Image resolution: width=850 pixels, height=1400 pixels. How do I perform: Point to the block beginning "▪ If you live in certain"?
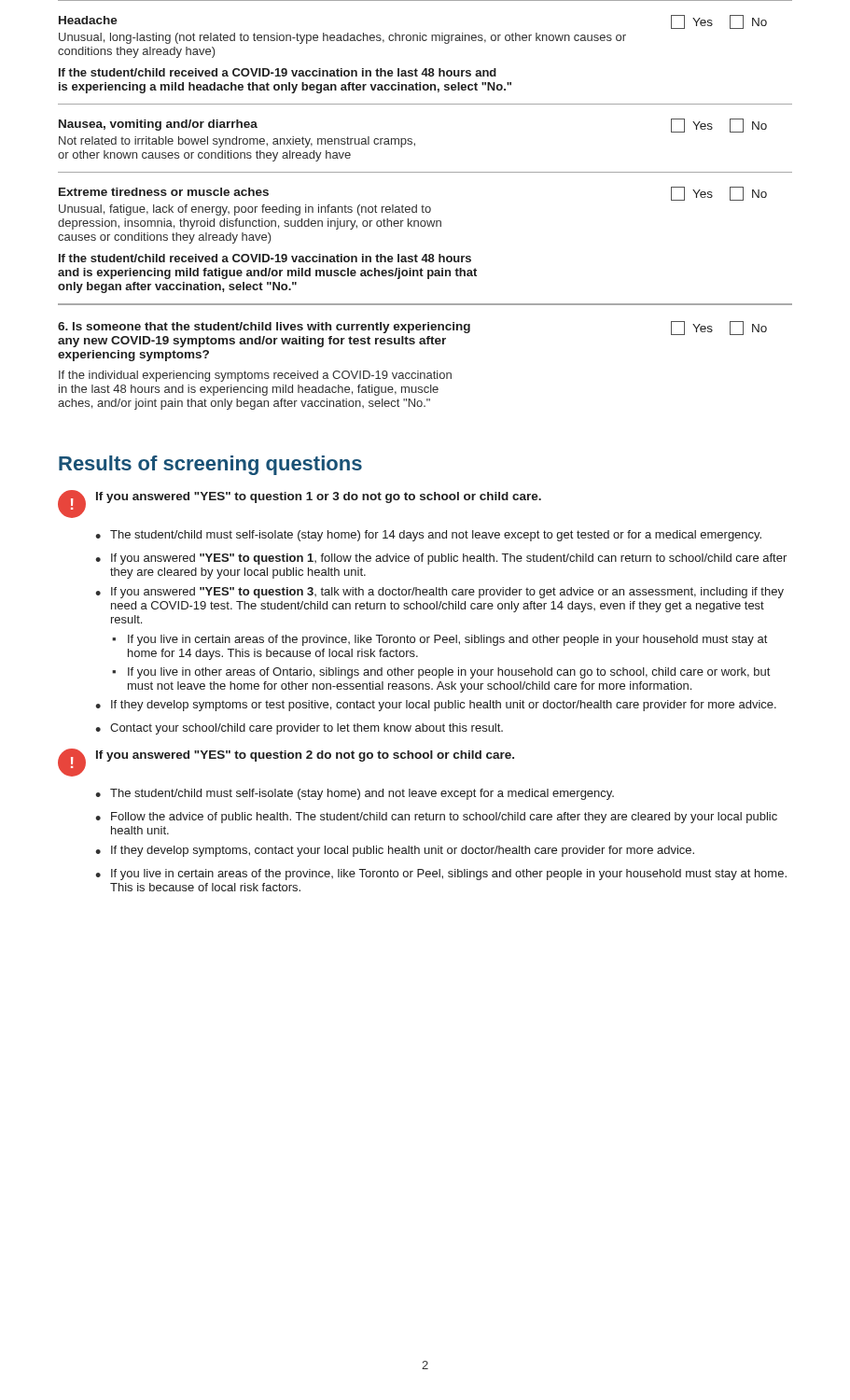452,646
